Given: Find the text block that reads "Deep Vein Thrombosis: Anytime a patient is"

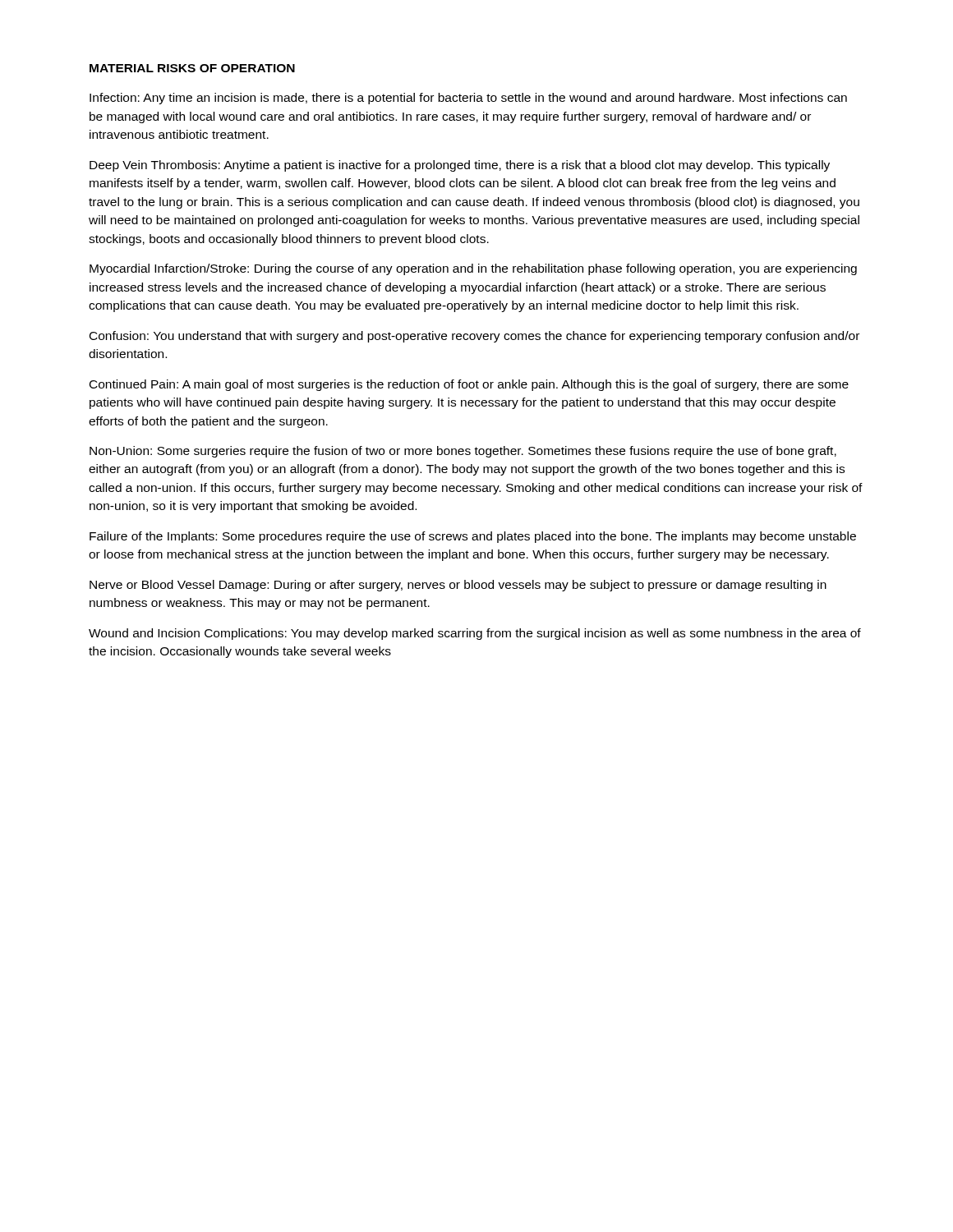Looking at the screenshot, I should [474, 201].
